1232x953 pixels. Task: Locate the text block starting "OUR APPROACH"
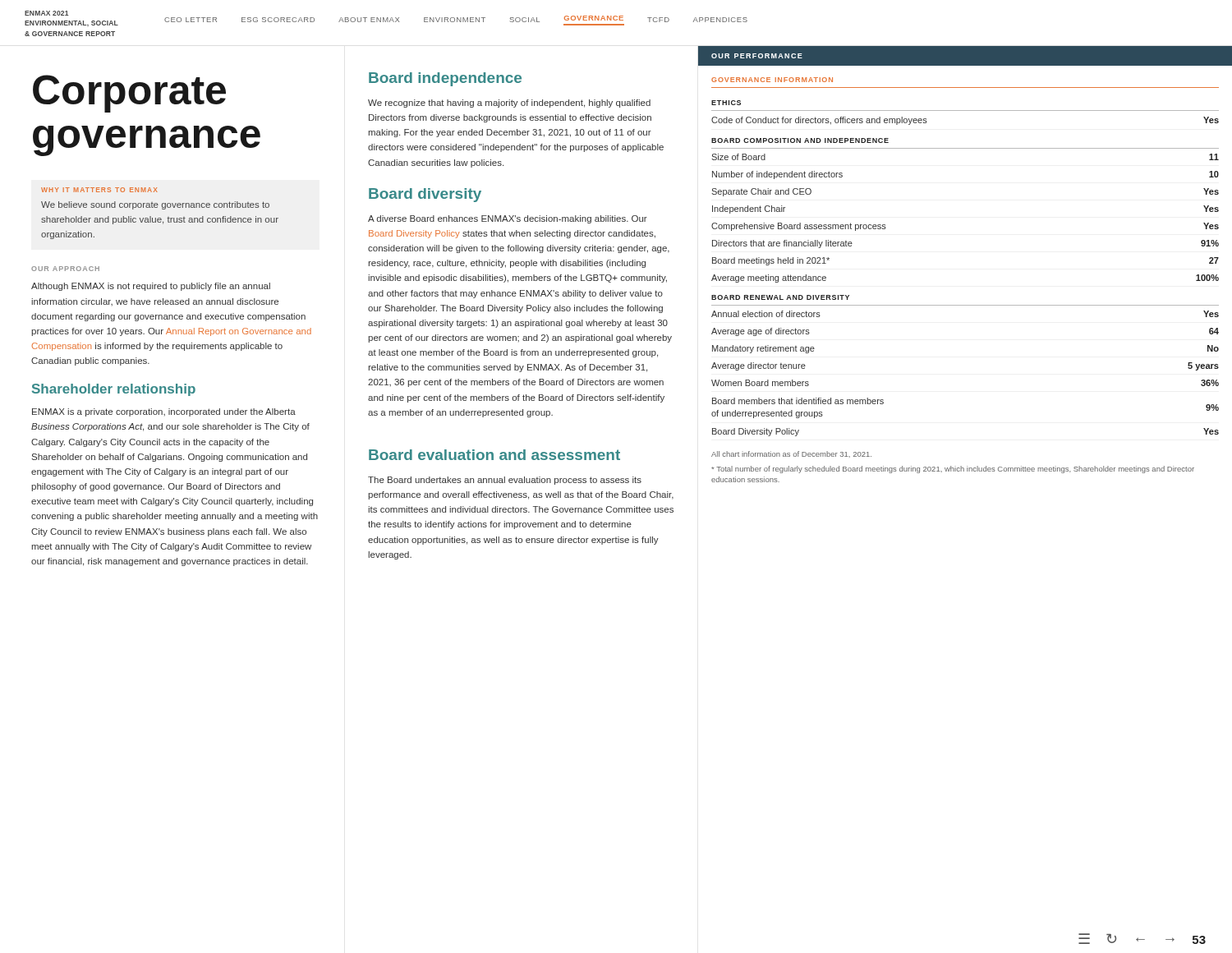66,269
